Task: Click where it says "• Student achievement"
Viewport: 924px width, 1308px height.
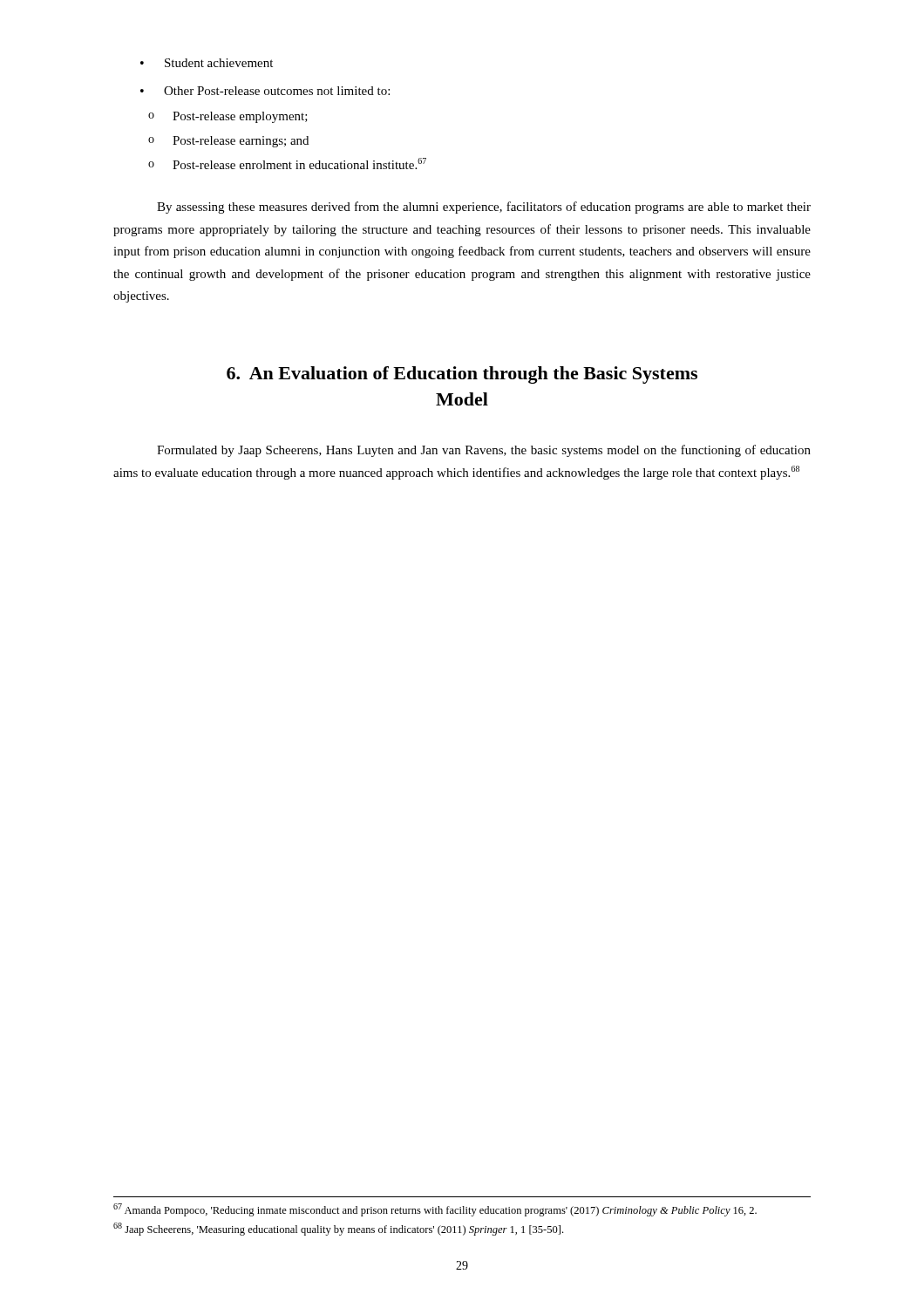Action: pos(206,64)
